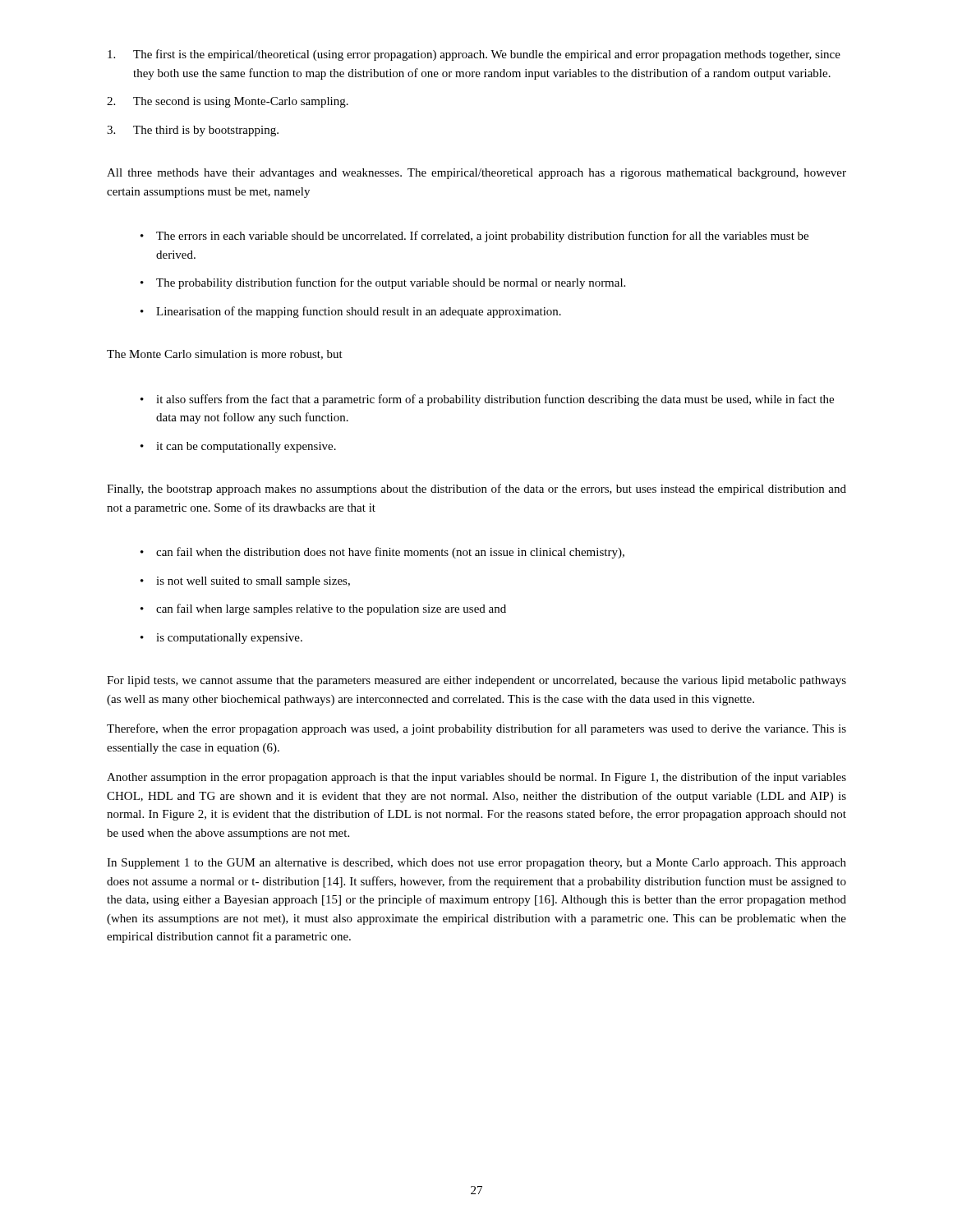This screenshot has width=953, height=1232.
Task: Point to the text block starting "• is not well suited to small sample"
Action: [245, 582]
